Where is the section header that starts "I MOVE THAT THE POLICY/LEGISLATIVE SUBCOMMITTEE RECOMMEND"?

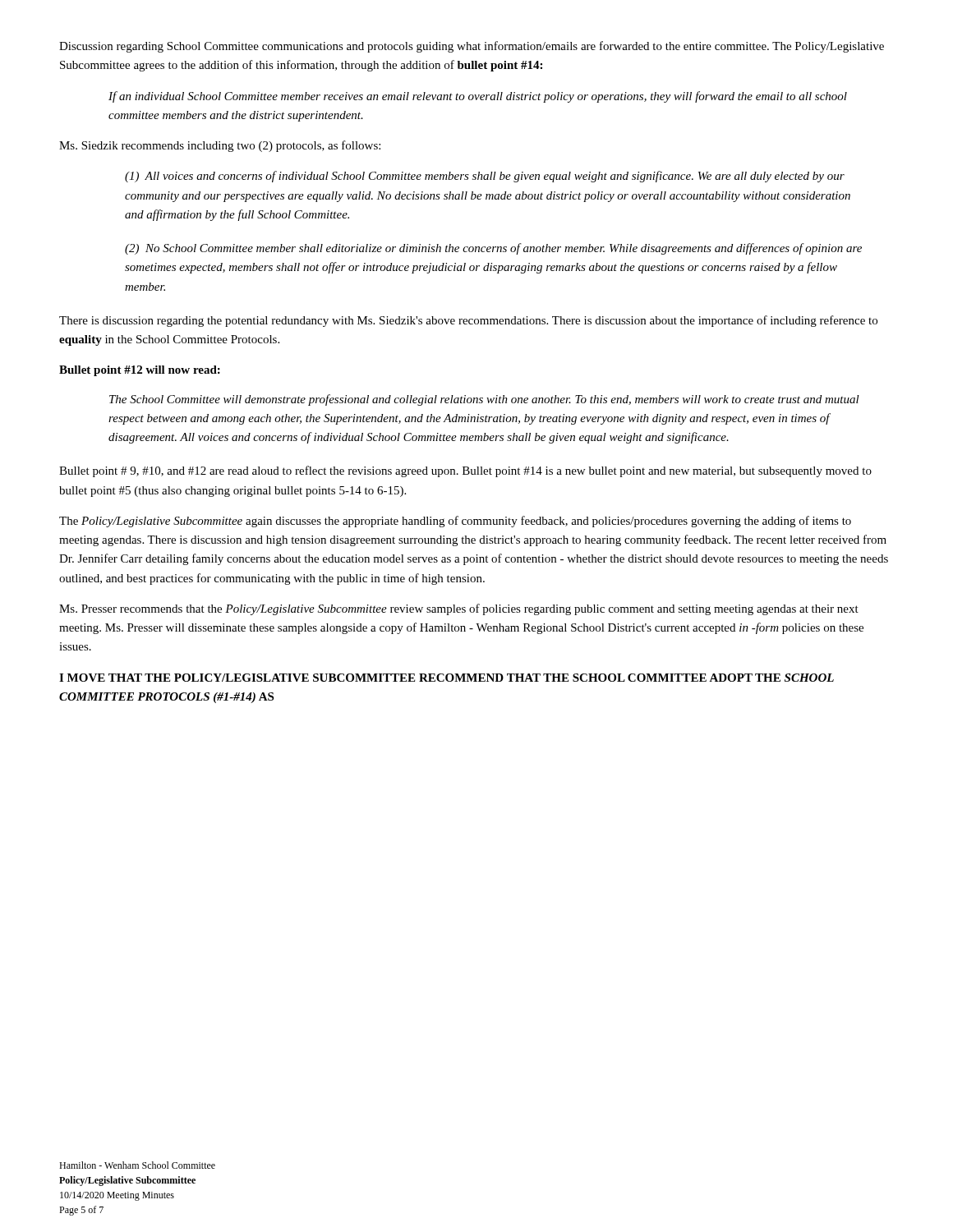click(446, 687)
